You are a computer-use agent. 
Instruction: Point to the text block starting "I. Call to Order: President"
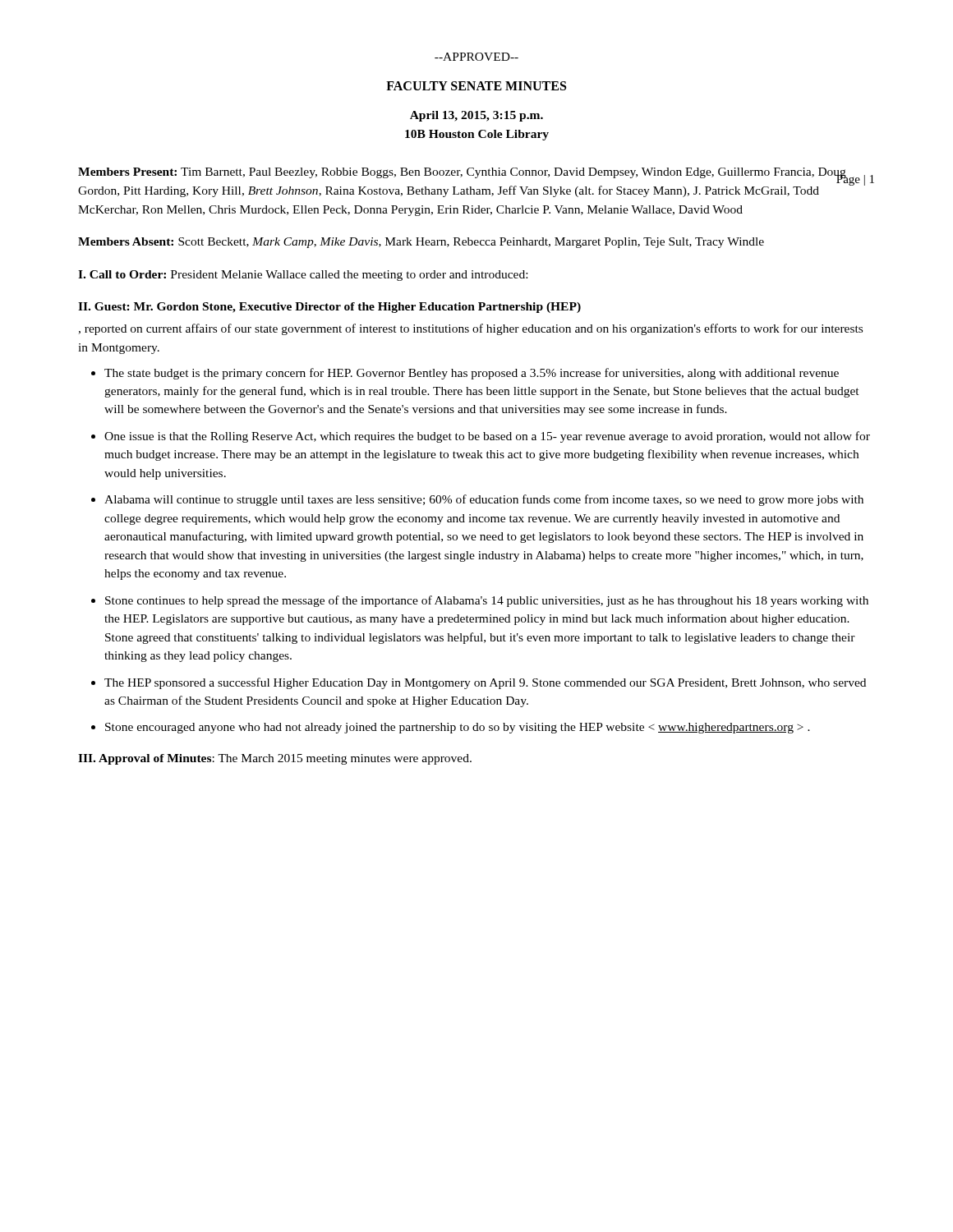pyautogui.click(x=303, y=274)
